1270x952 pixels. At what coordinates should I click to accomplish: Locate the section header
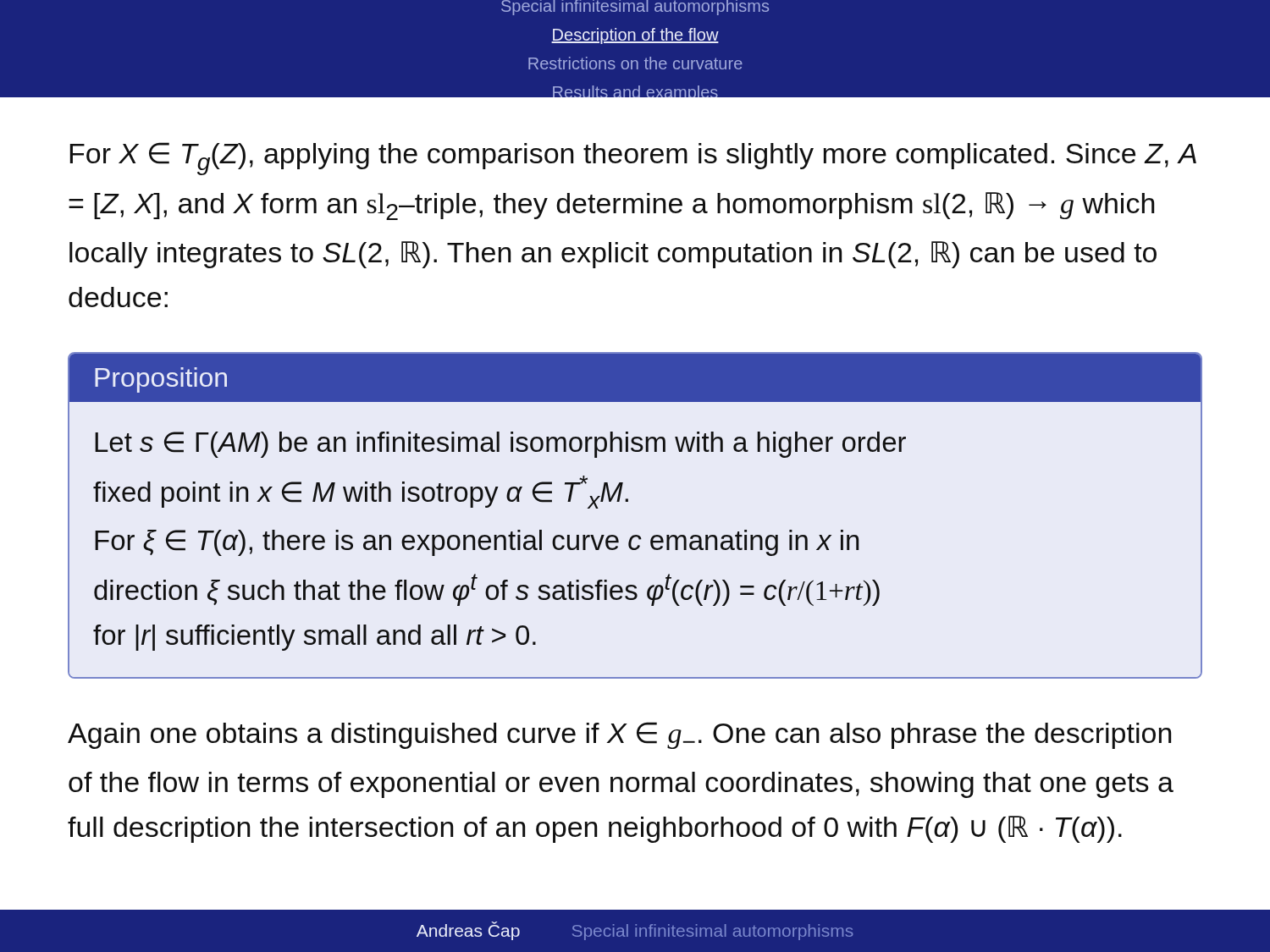click(x=161, y=377)
